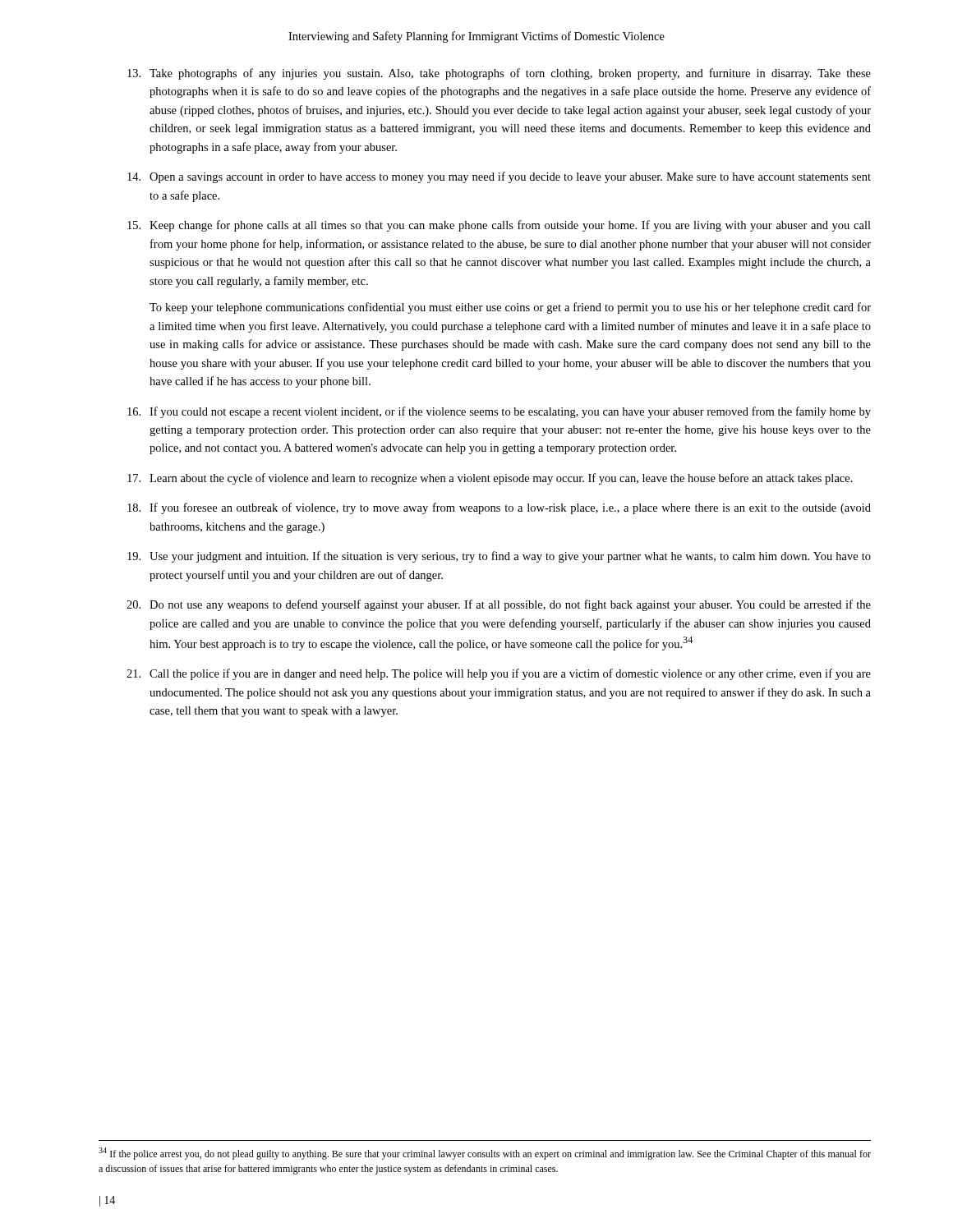Image resolution: width=953 pixels, height=1232 pixels.
Task: Find the text block starting "34 If the police arrest"
Action: pos(485,1161)
